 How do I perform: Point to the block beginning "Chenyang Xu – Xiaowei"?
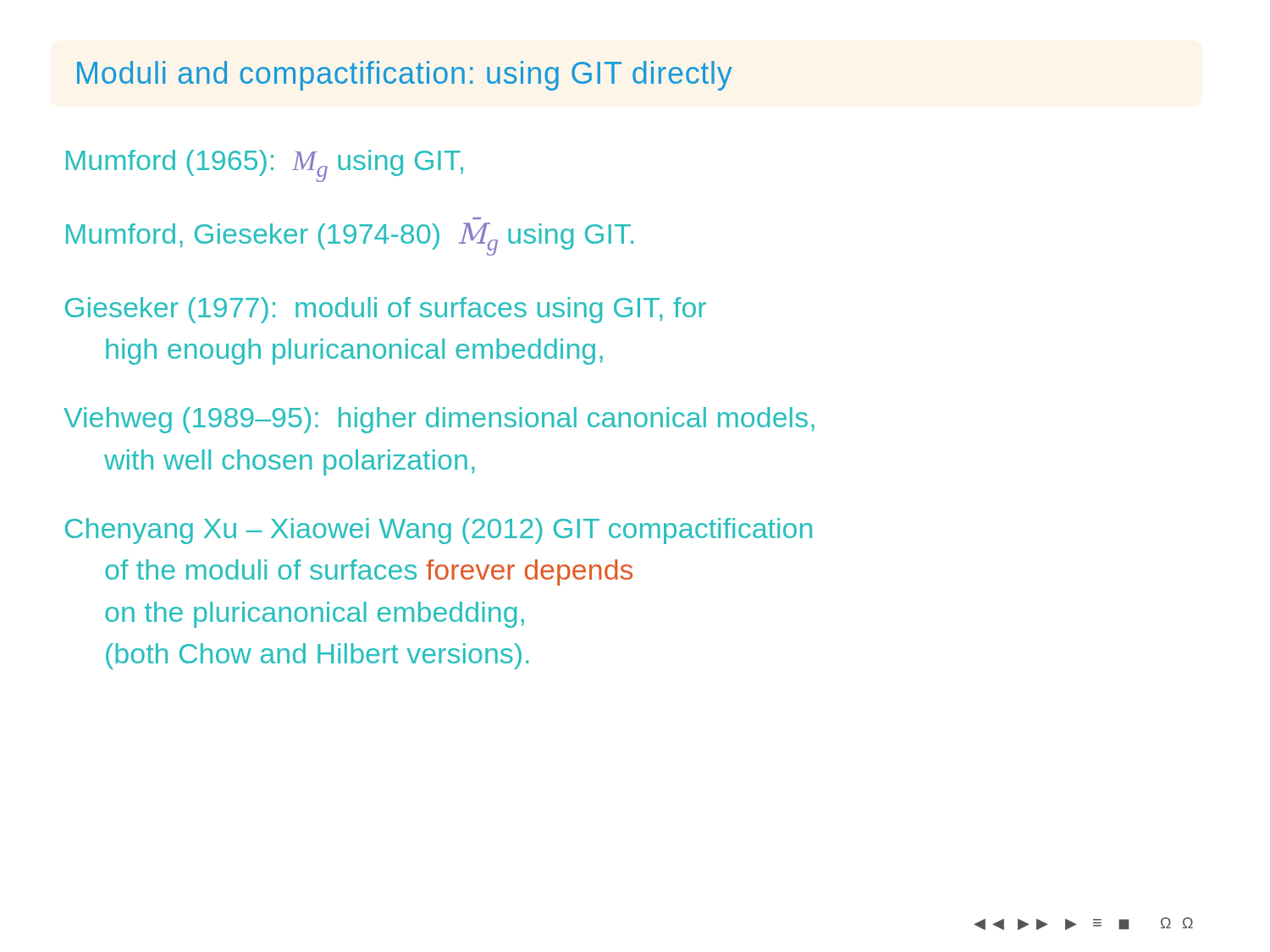(x=439, y=593)
